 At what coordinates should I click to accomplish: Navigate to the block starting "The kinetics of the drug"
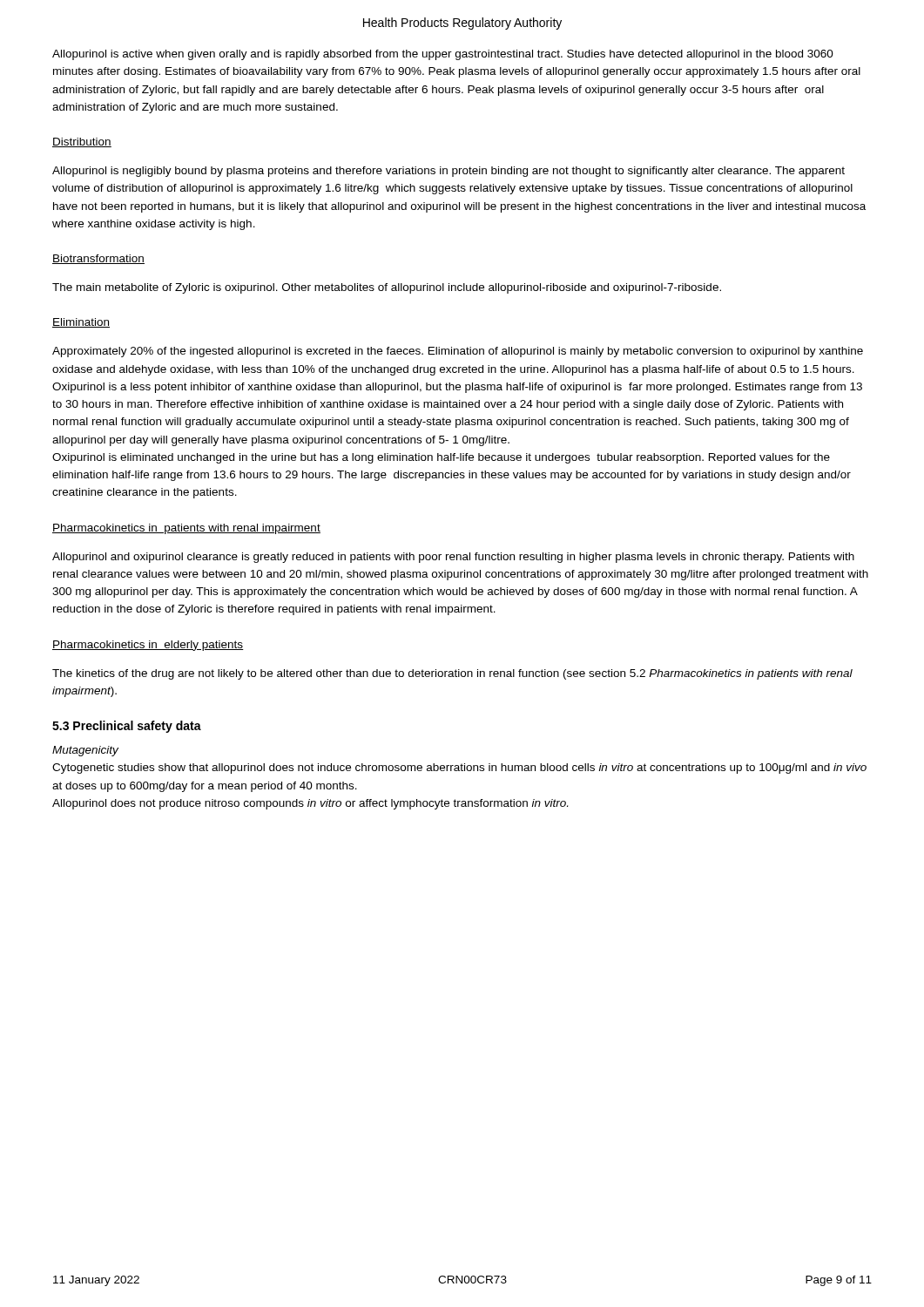pos(462,682)
